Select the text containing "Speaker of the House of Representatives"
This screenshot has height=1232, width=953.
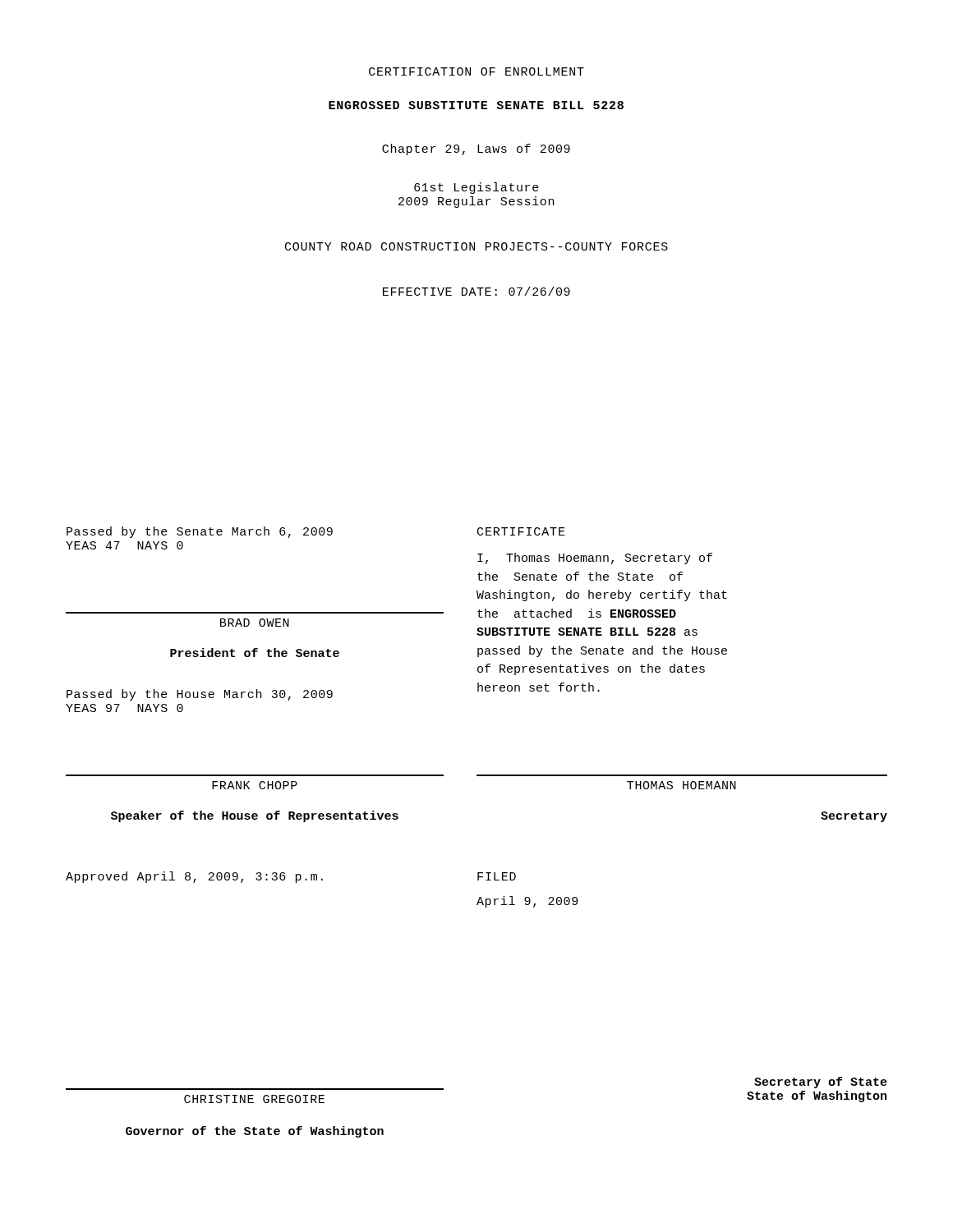(255, 817)
